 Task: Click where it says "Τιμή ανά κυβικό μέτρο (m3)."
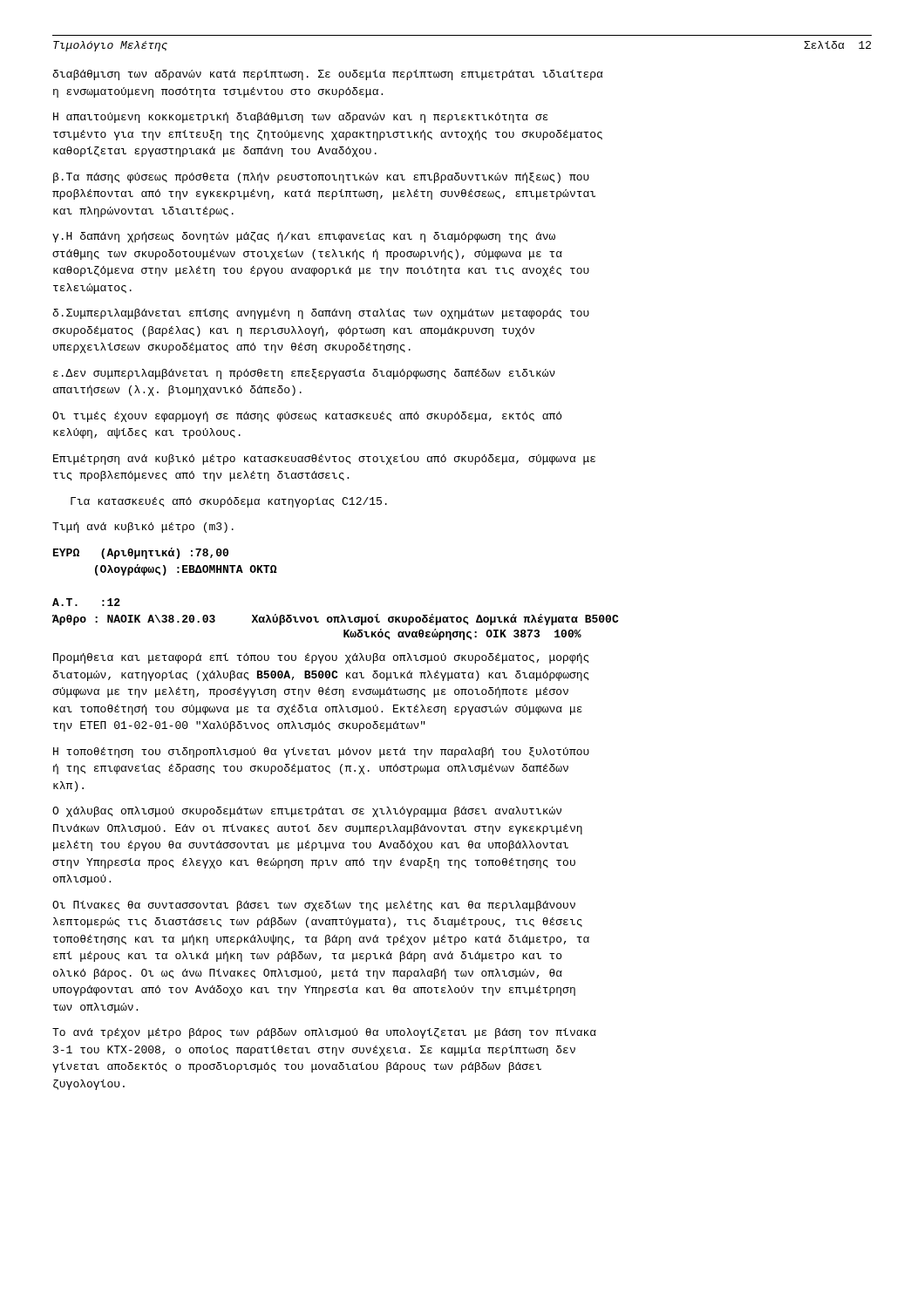pos(144,527)
